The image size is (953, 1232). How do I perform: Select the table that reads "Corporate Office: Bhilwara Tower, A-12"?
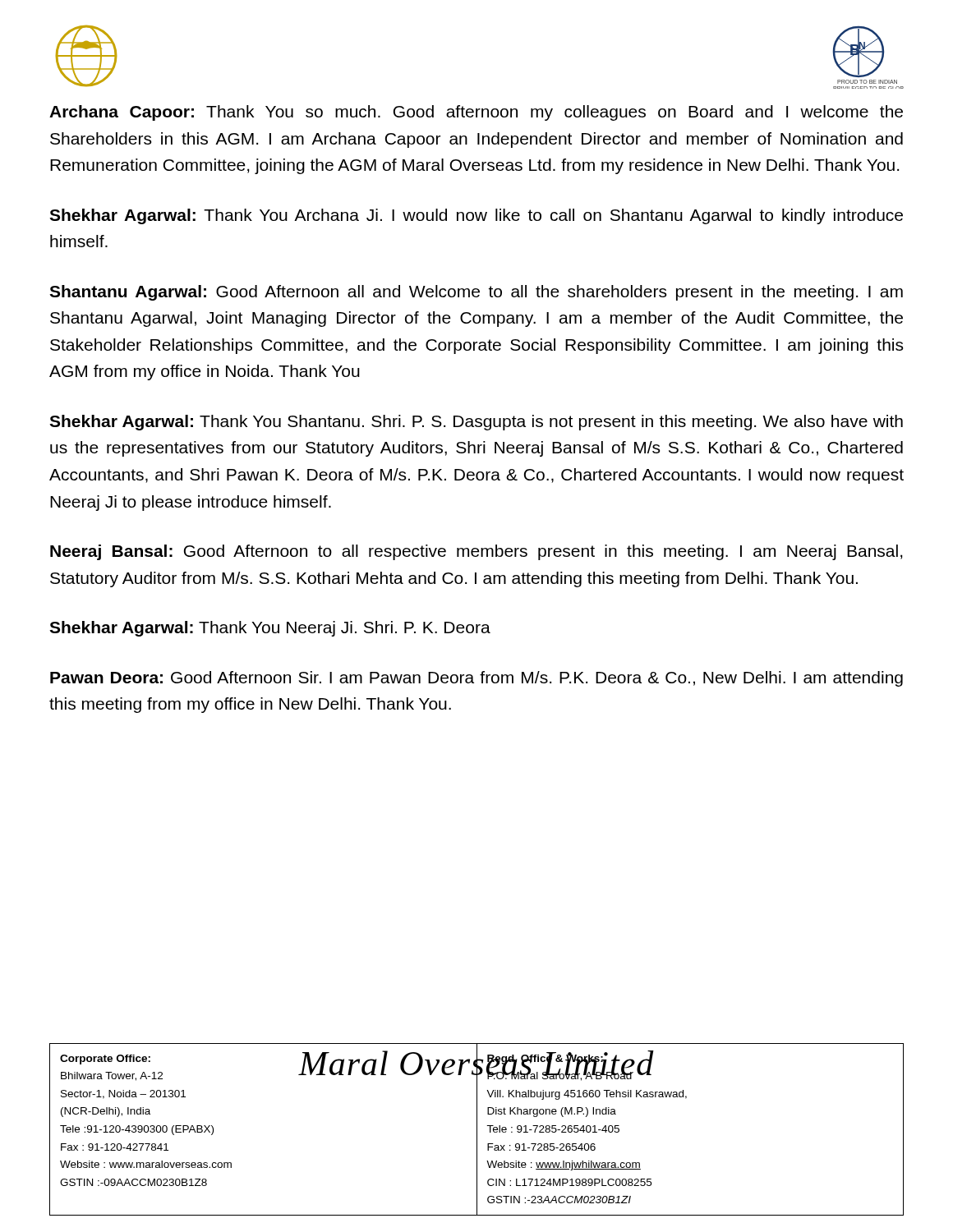click(476, 1129)
